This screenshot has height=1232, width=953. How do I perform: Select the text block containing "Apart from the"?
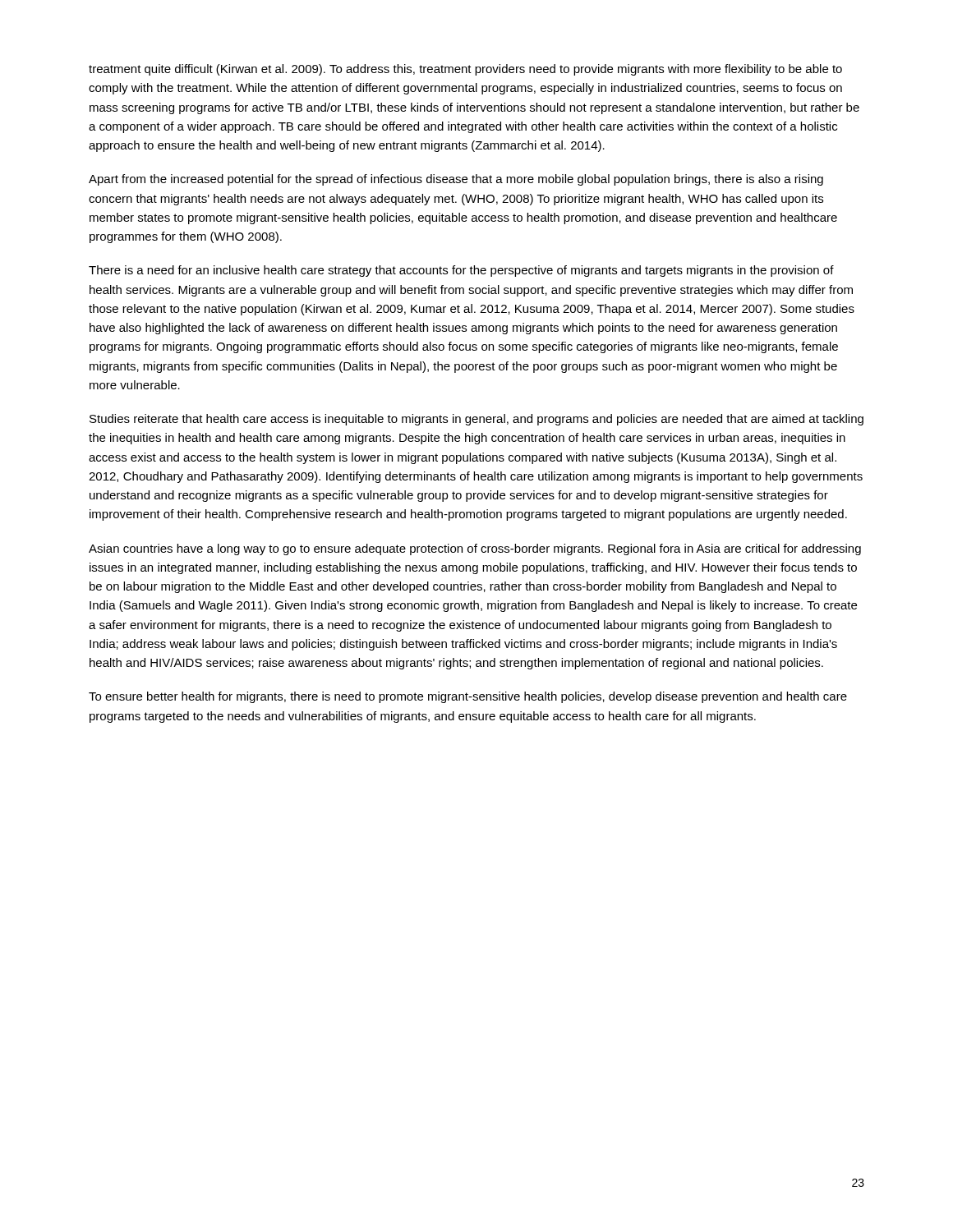click(x=463, y=207)
